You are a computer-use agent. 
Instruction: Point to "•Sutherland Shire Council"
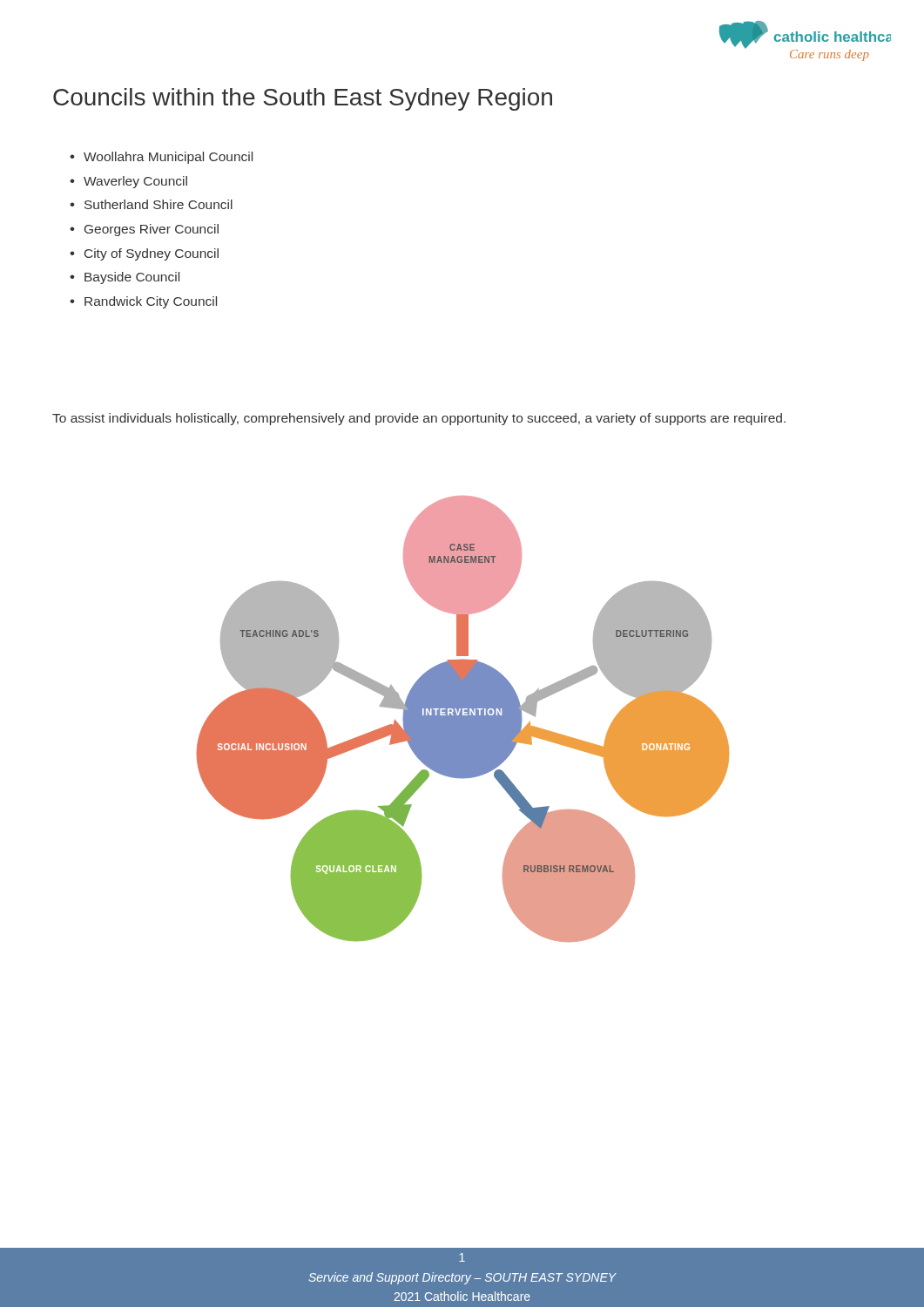(151, 205)
